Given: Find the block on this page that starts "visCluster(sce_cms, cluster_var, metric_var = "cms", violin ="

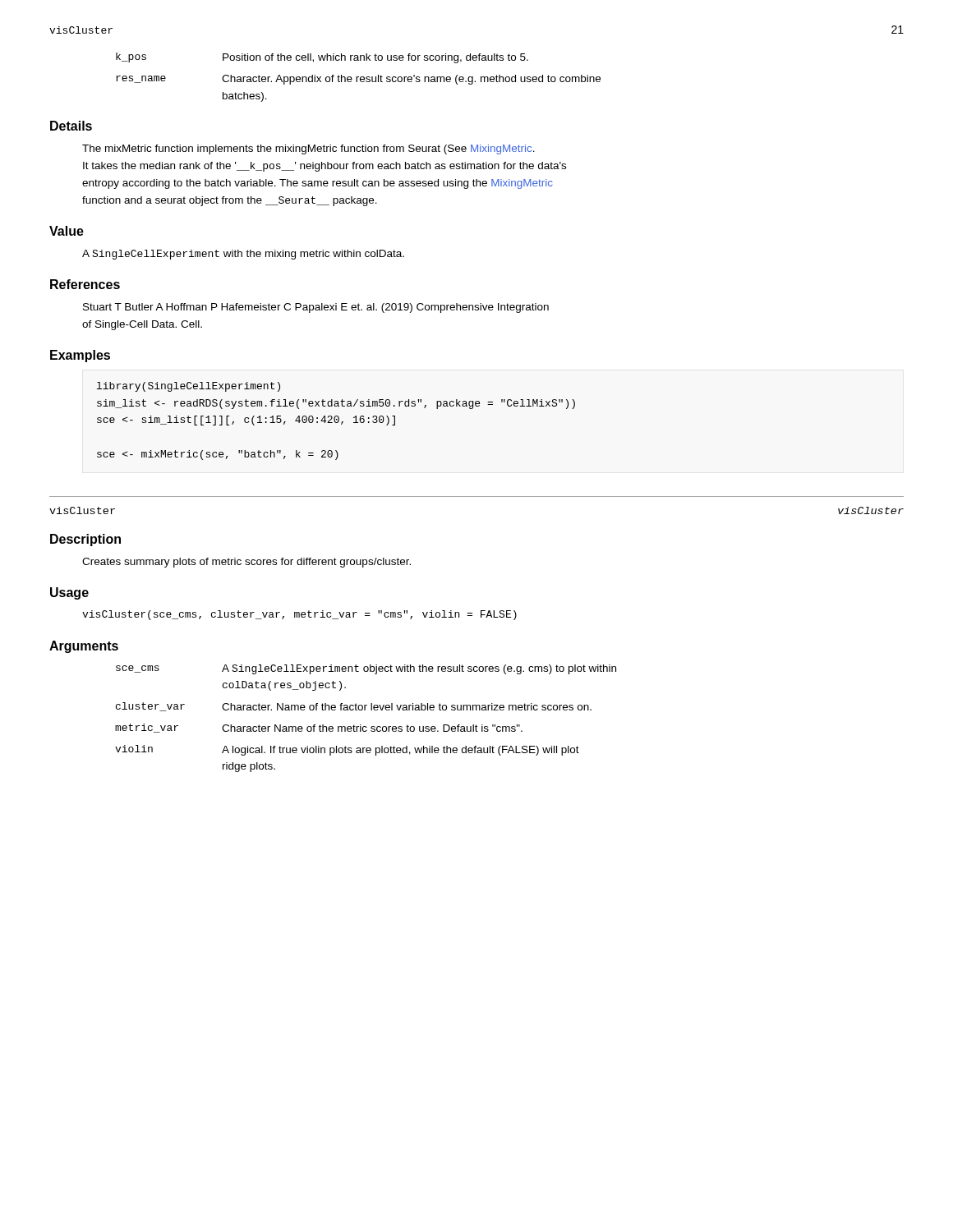Looking at the screenshot, I should 300,615.
